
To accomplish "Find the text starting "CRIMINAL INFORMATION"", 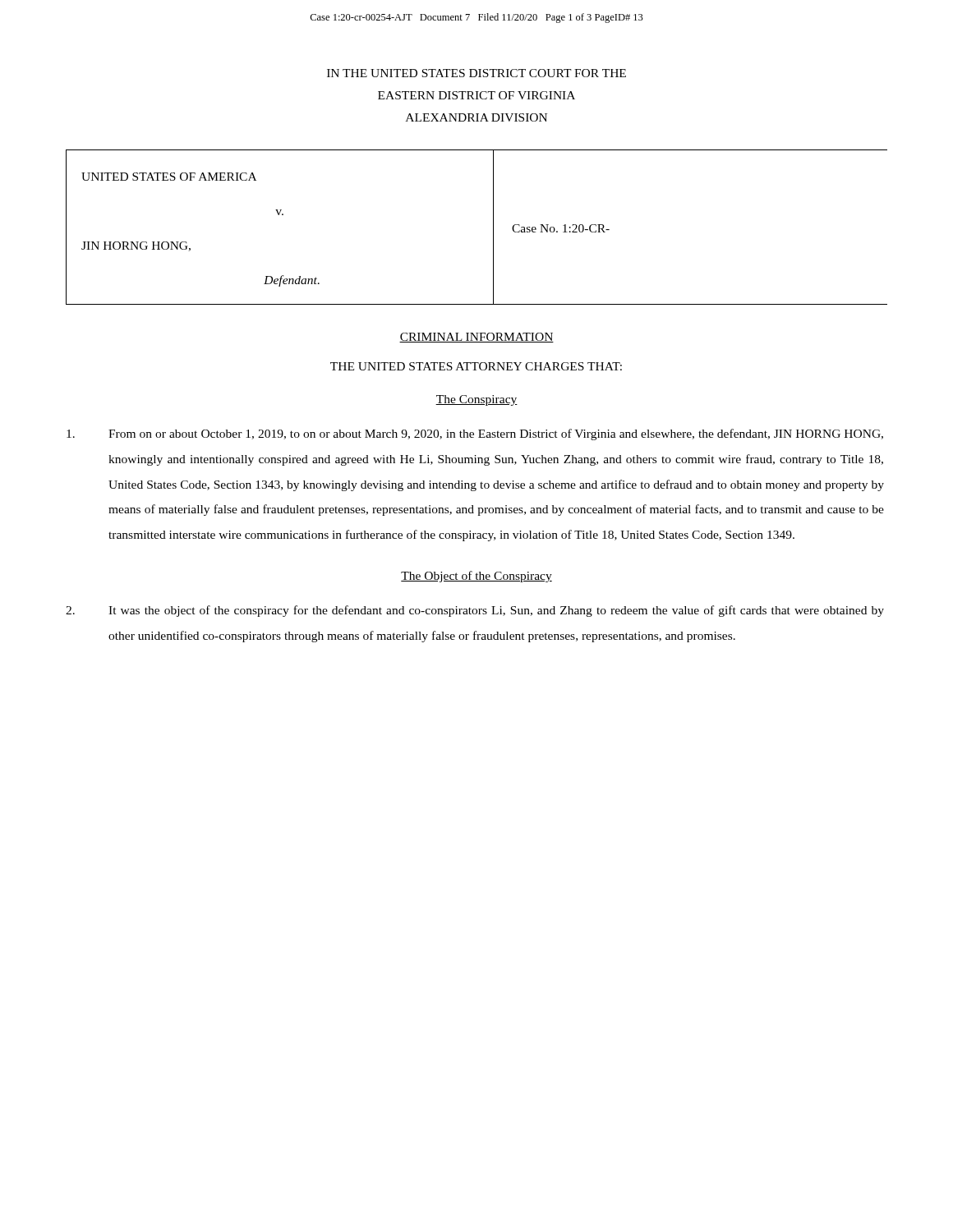I will coord(476,337).
